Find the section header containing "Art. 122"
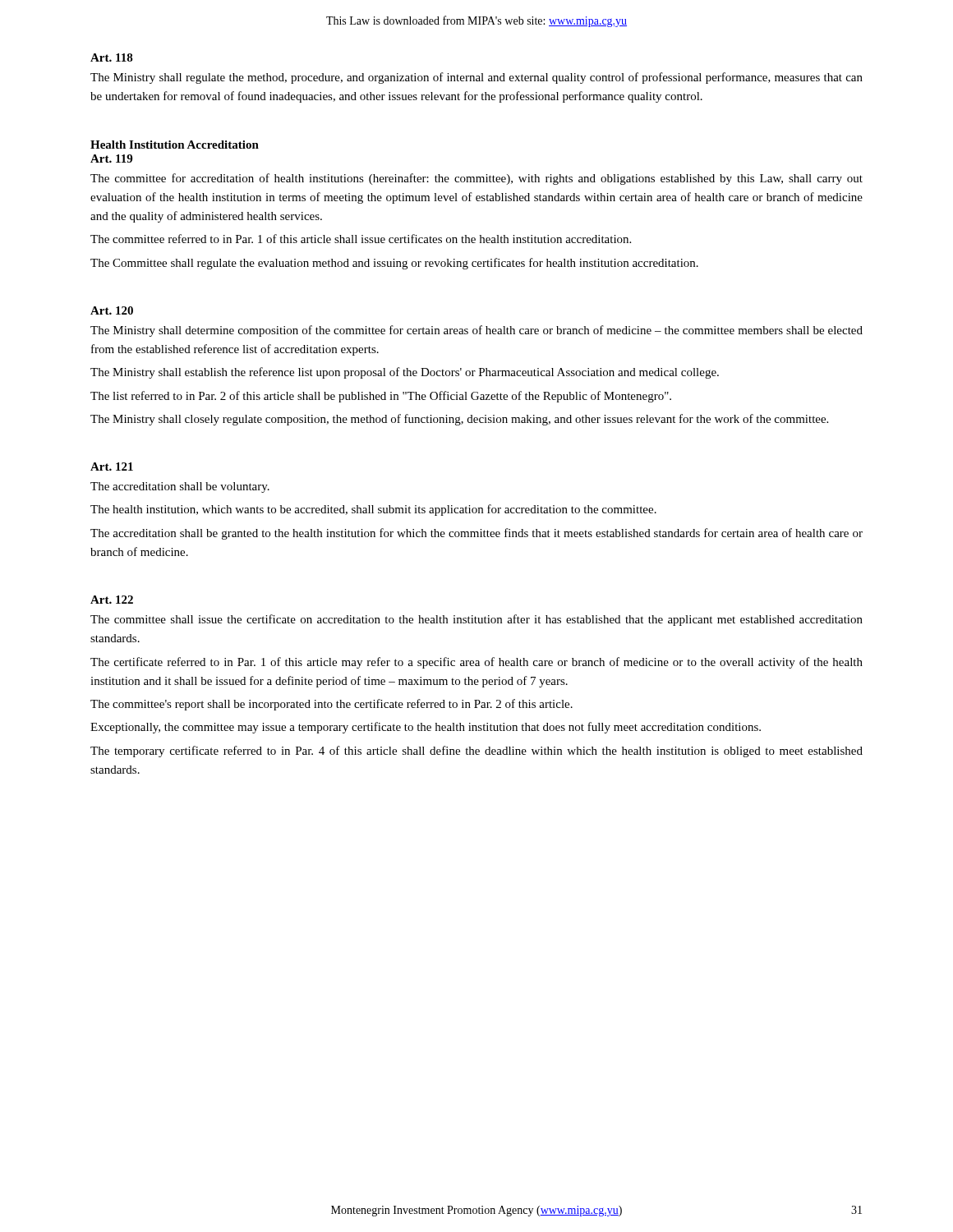This screenshot has width=953, height=1232. (x=112, y=600)
